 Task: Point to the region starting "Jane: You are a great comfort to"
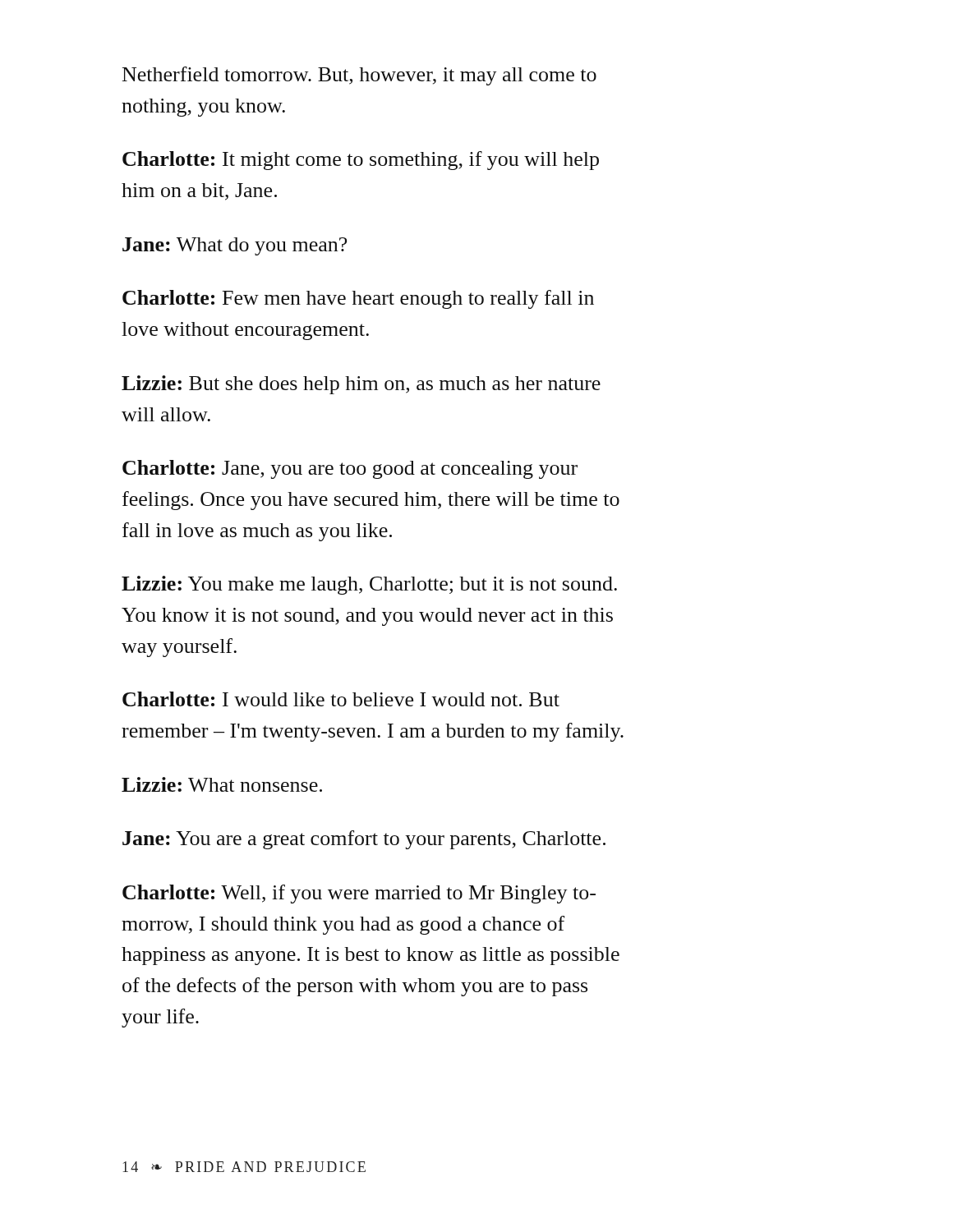coord(364,838)
